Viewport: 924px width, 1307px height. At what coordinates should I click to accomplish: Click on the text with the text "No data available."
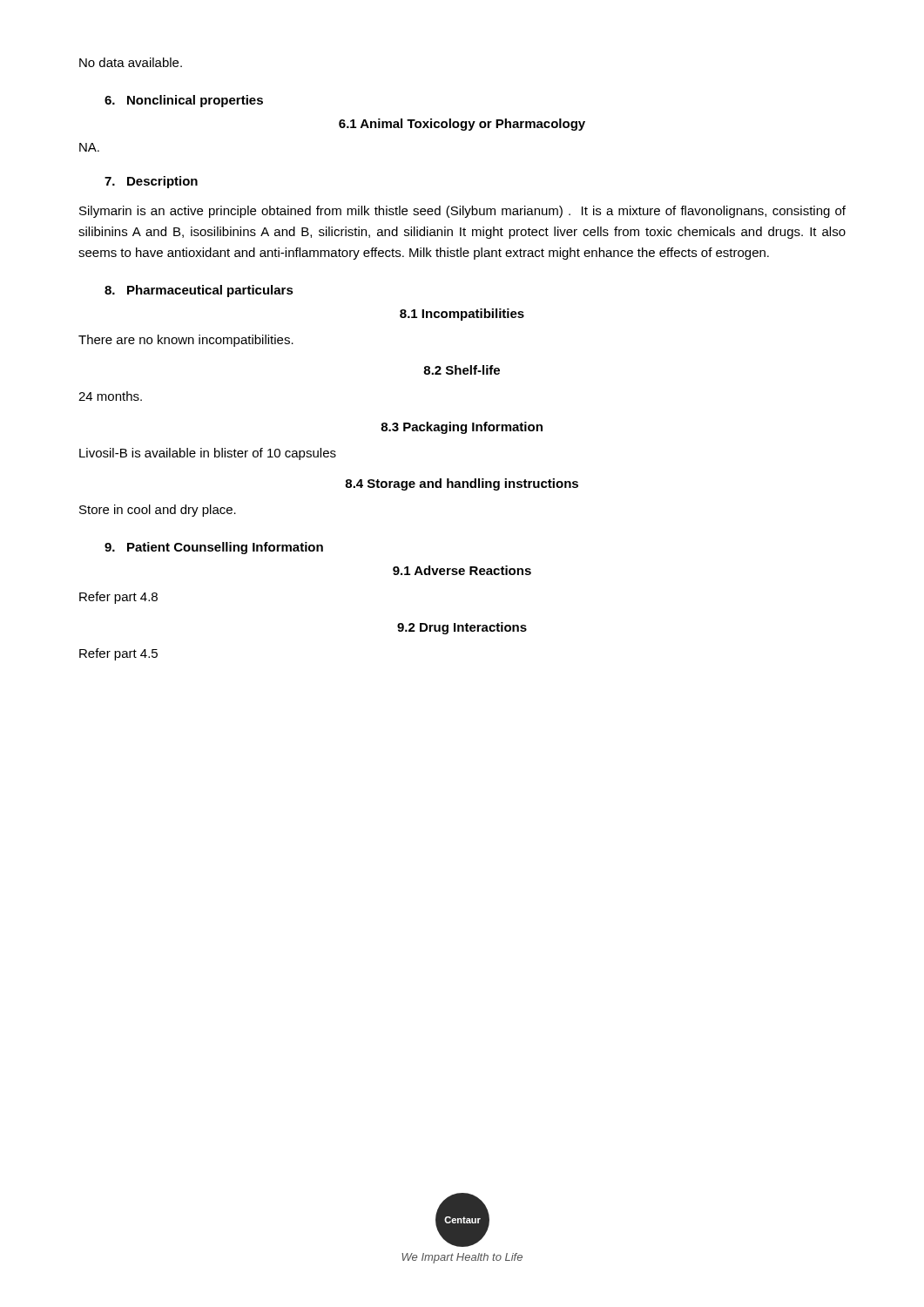(131, 62)
